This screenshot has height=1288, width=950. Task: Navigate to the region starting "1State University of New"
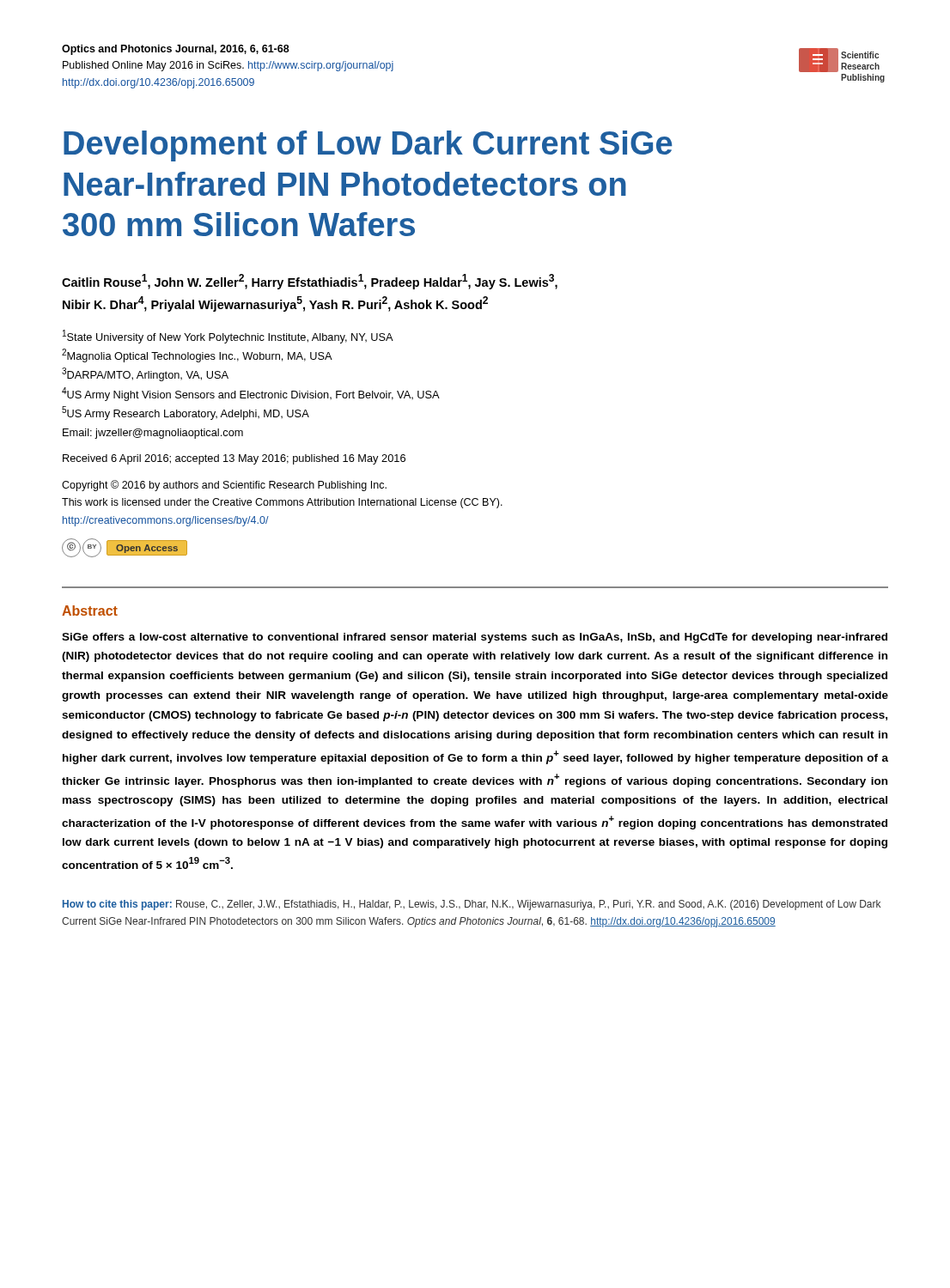[x=251, y=384]
